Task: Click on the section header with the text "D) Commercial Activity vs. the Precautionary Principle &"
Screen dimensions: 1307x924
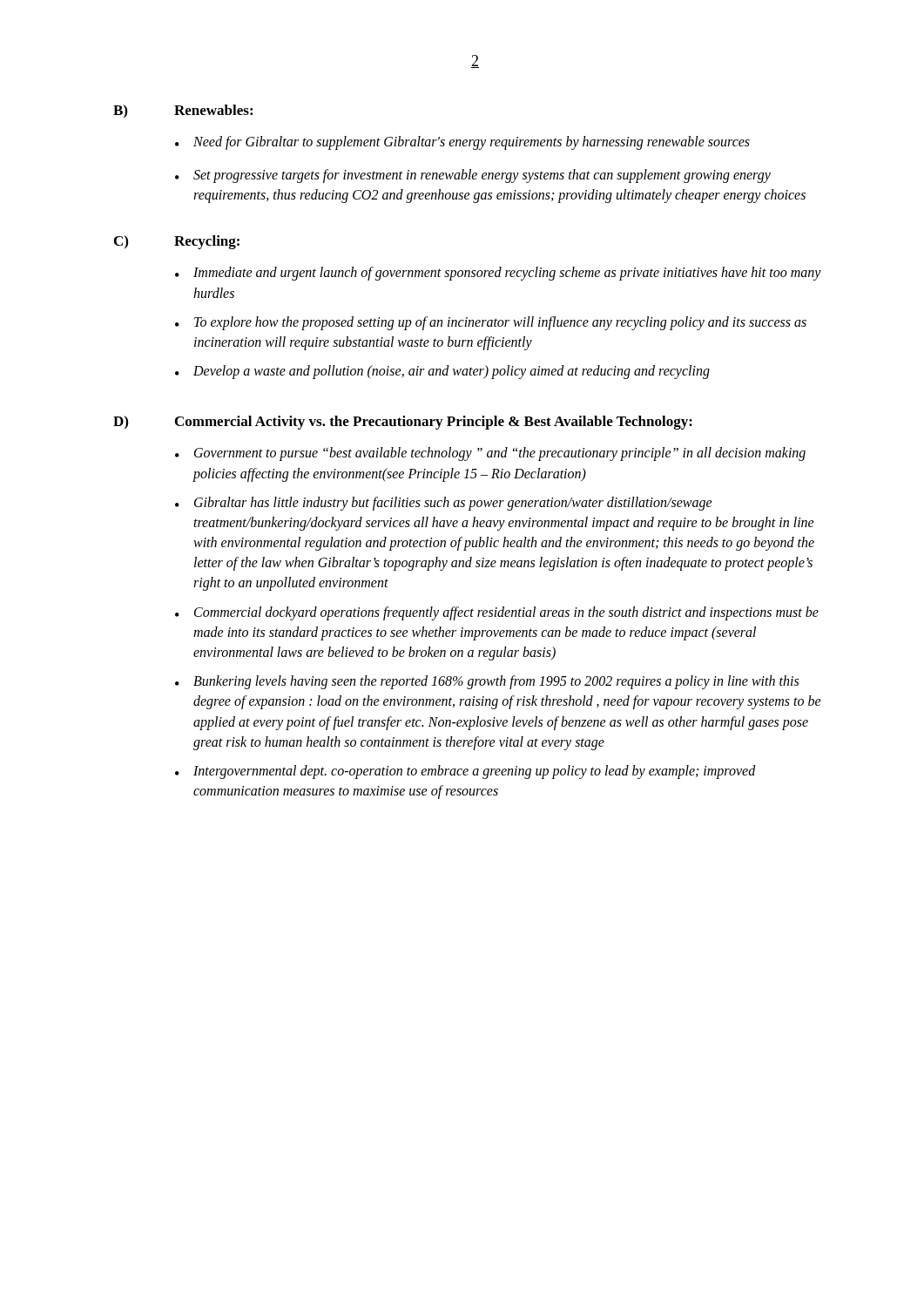Action: (403, 422)
